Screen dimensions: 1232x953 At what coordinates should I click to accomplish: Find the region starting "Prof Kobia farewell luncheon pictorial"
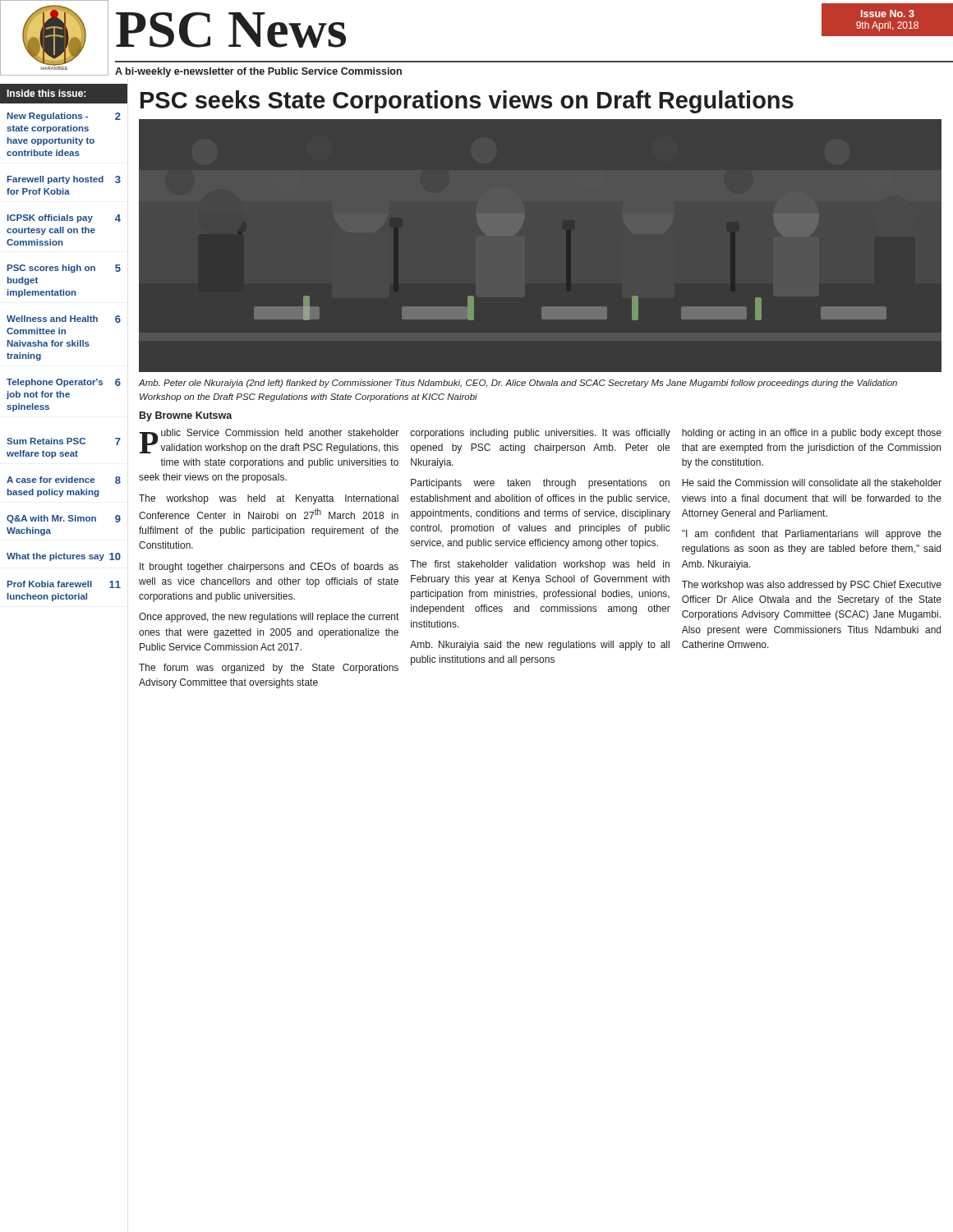tap(64, 591)
